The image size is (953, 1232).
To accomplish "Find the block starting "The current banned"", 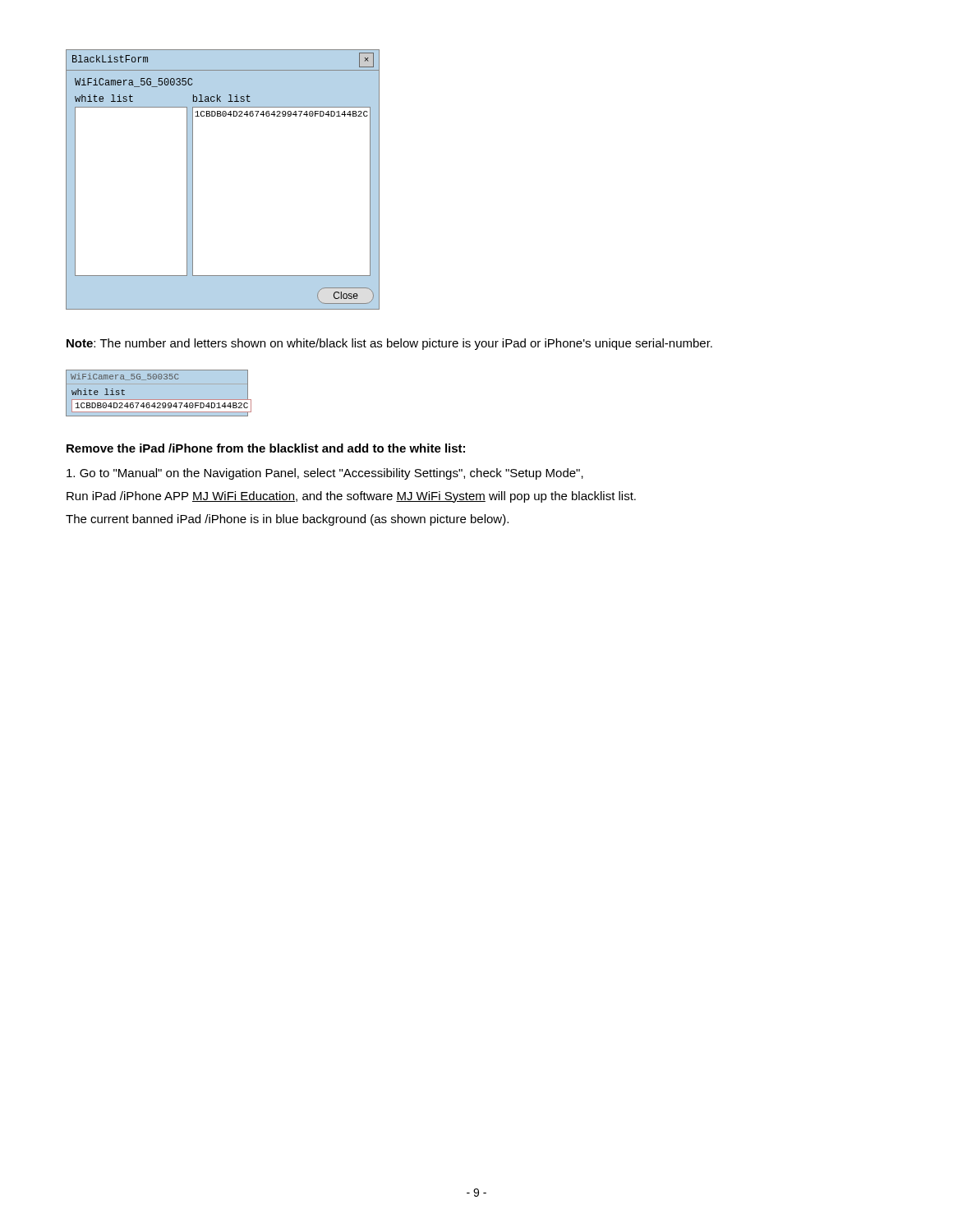I will point(288,518).
